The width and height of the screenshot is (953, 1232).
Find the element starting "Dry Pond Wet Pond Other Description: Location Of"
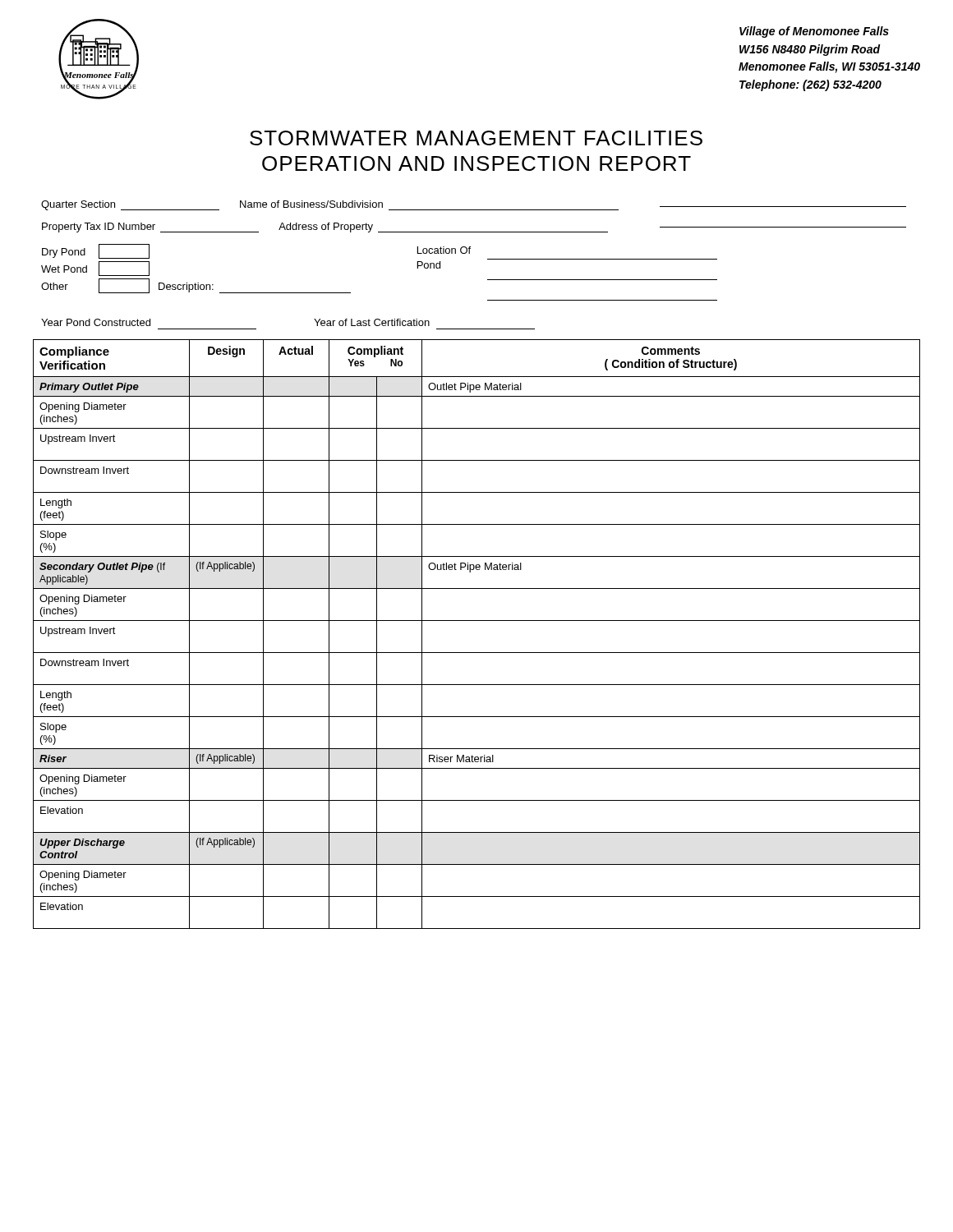click(x=82, y=251)
